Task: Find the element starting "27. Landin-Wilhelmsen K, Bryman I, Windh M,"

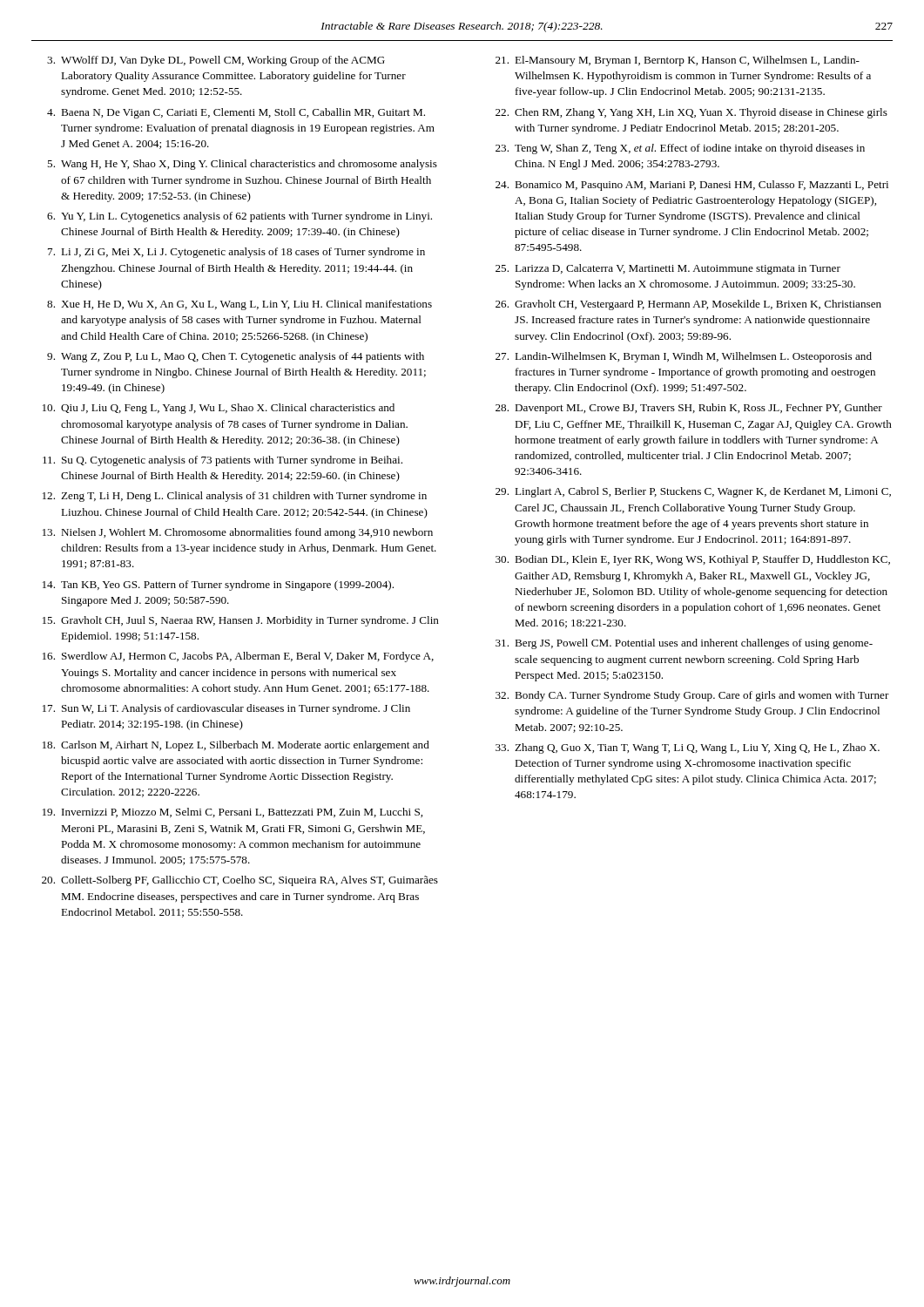Action: pos(689,372)
